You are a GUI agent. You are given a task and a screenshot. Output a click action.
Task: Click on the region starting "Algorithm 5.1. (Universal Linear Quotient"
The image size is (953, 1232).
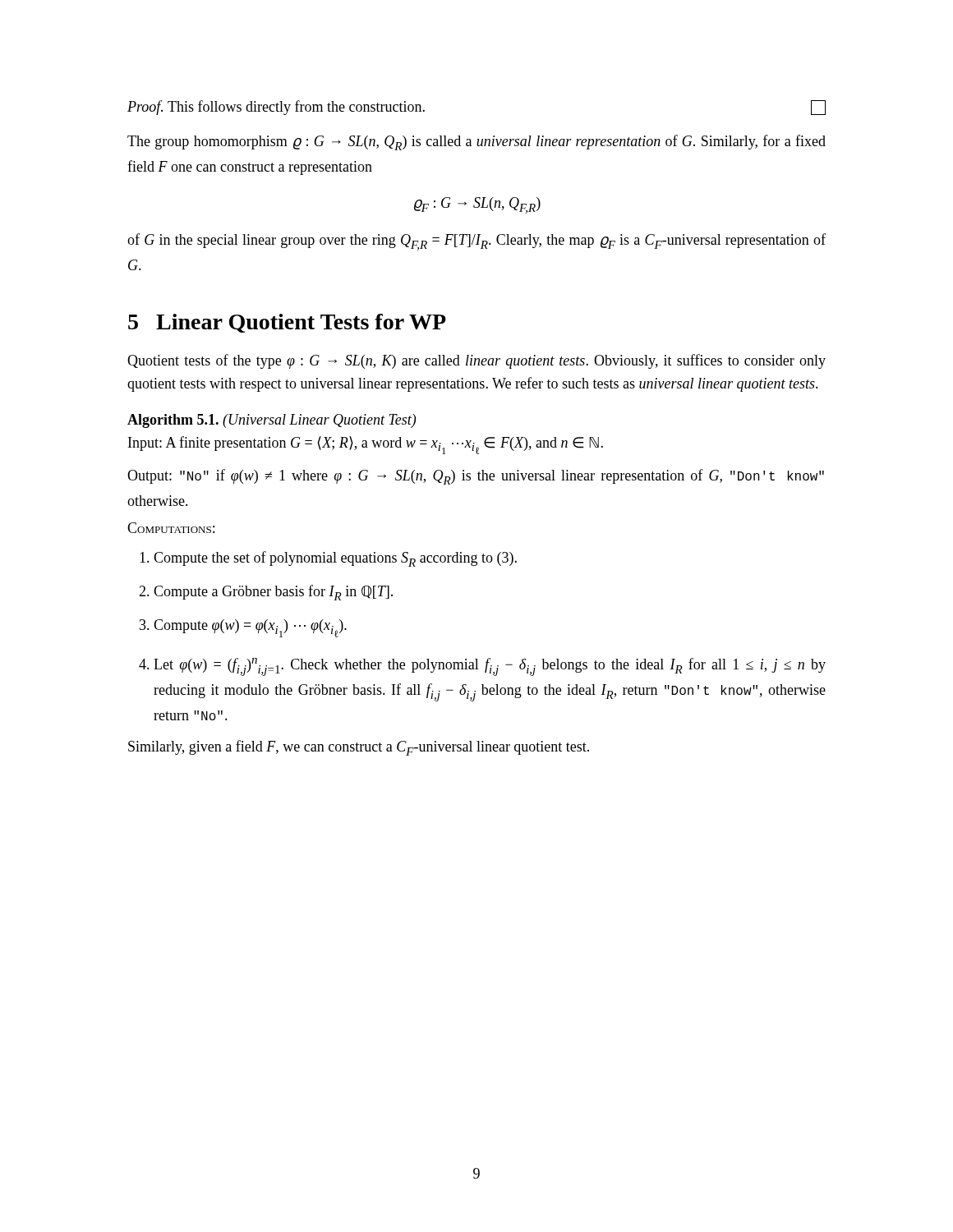(x=476, y=475)
